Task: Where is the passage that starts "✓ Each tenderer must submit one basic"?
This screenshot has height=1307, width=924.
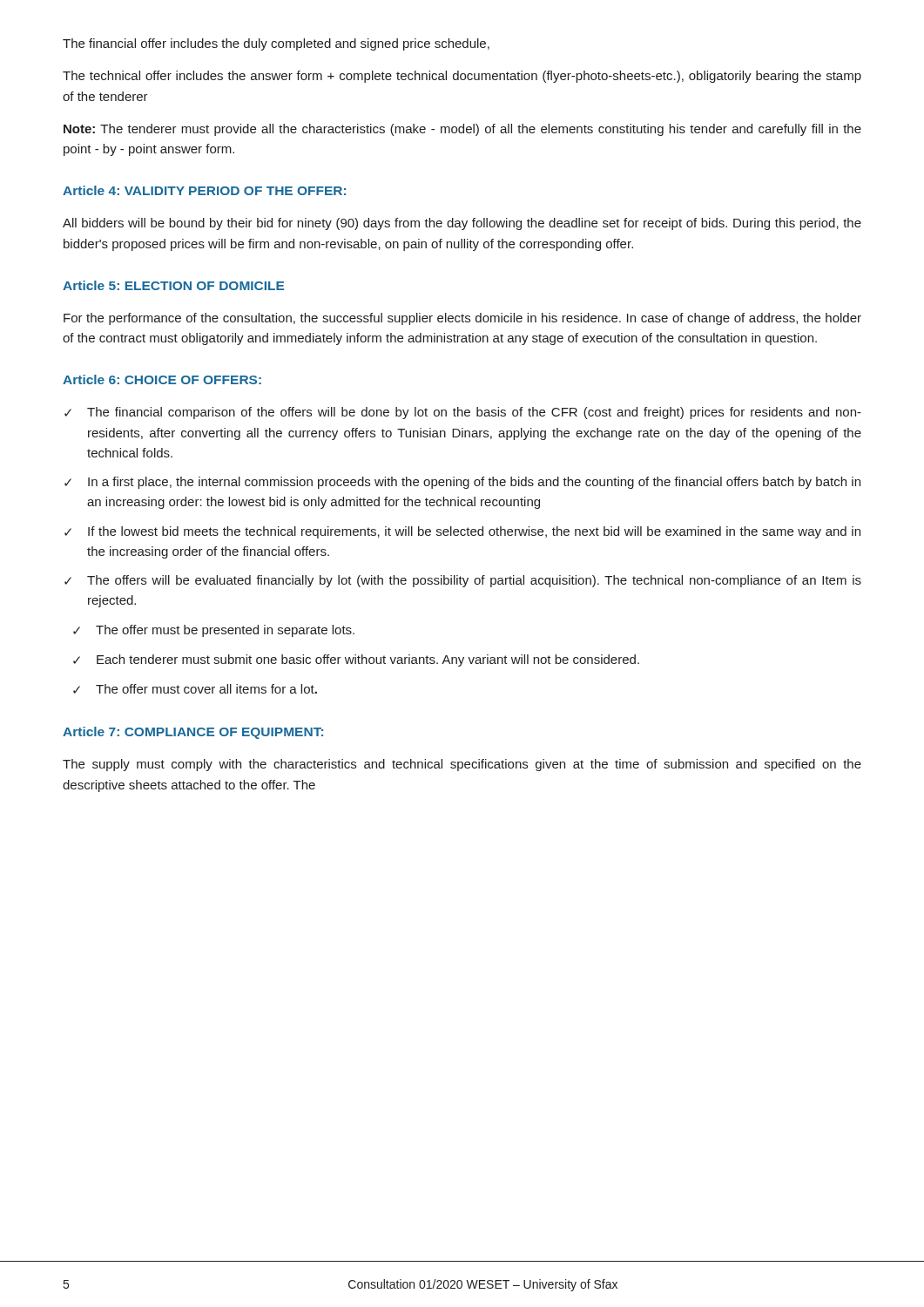Action: tap(466, 660)
